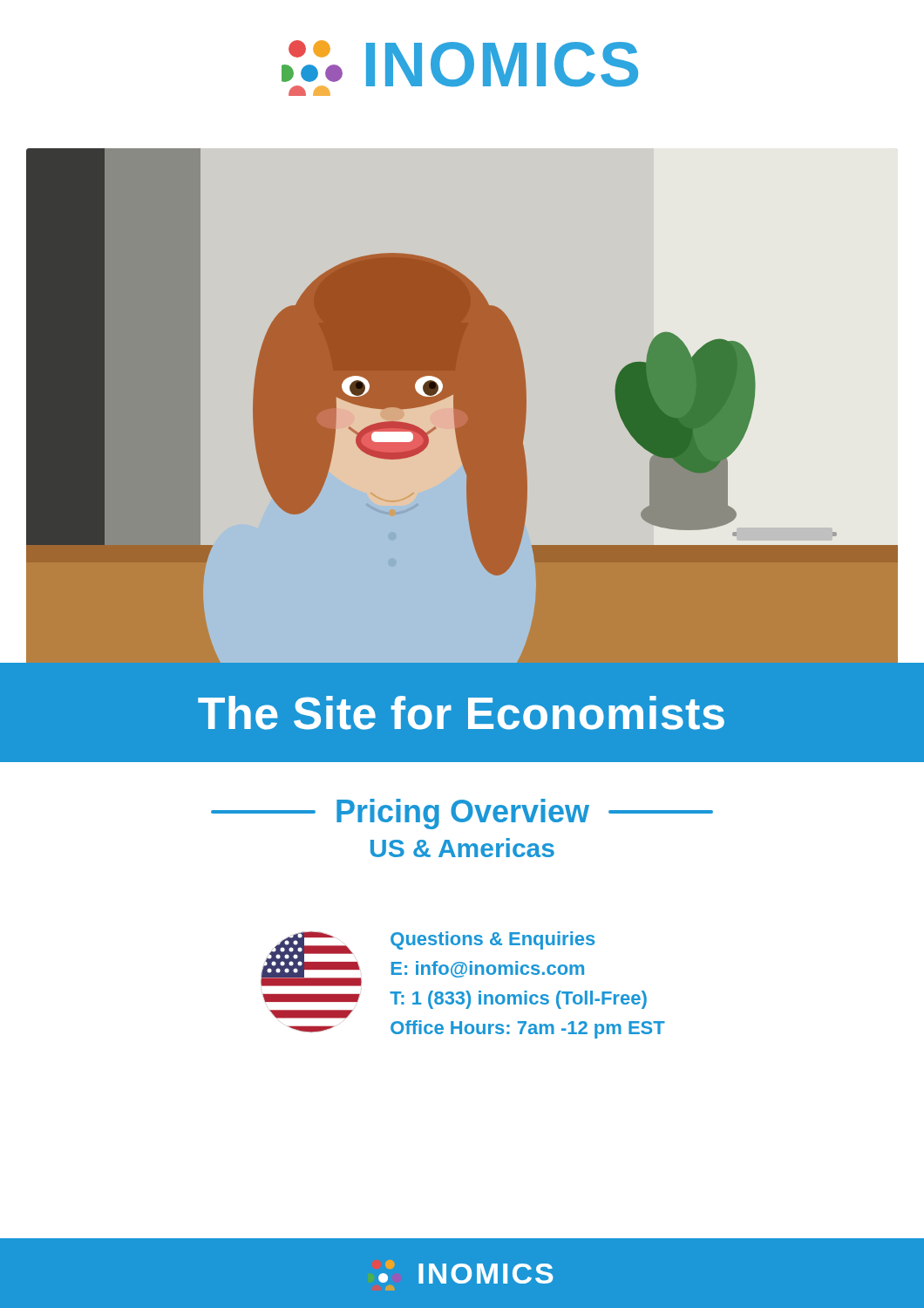The width and height of the screenshot is (924, 1308).
Task: Select the text starting "Questions & Enquiries E: info@inomics.com"
Action: (x=462, y=984)
